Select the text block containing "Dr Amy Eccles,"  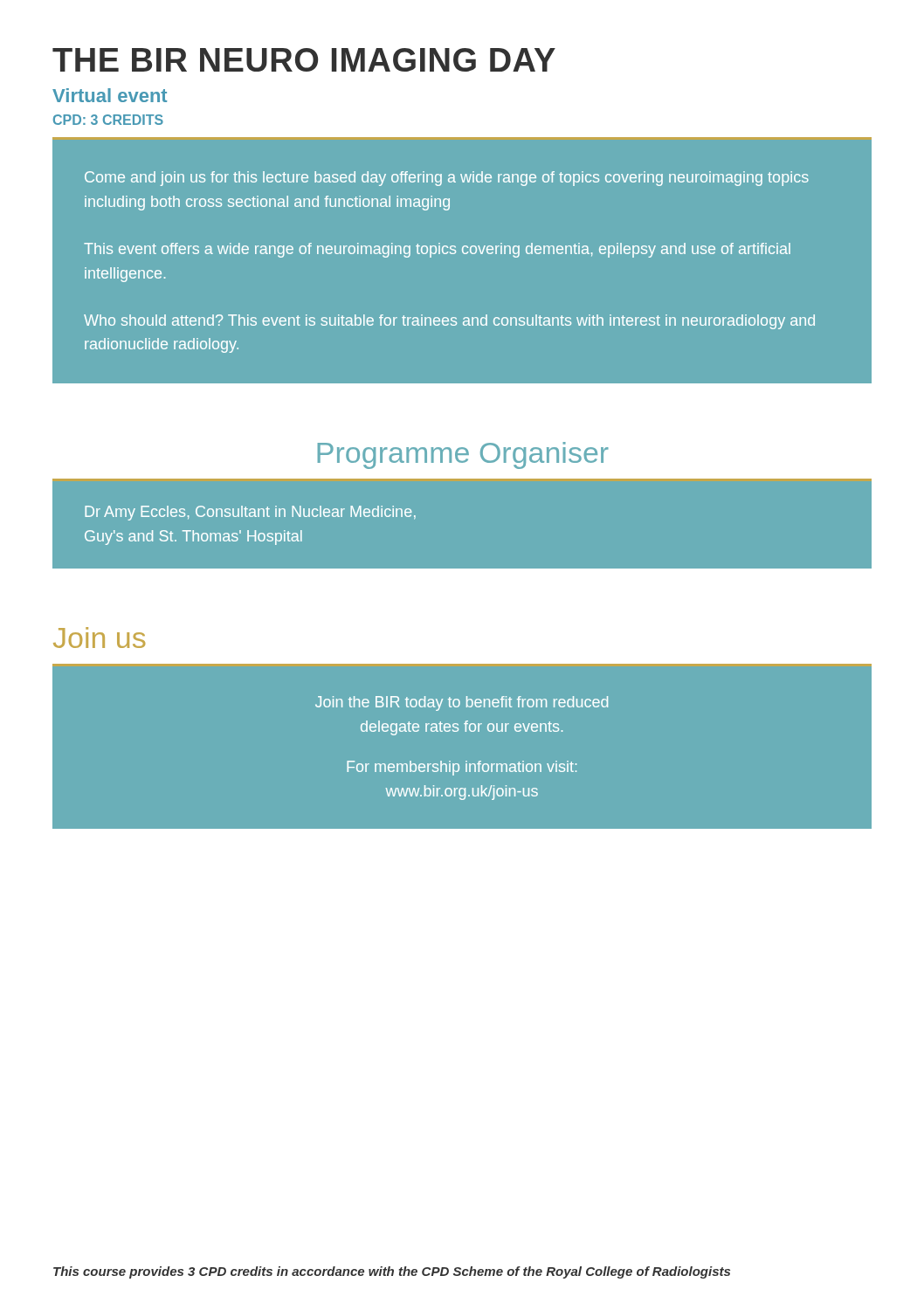(x=250, y=513)
